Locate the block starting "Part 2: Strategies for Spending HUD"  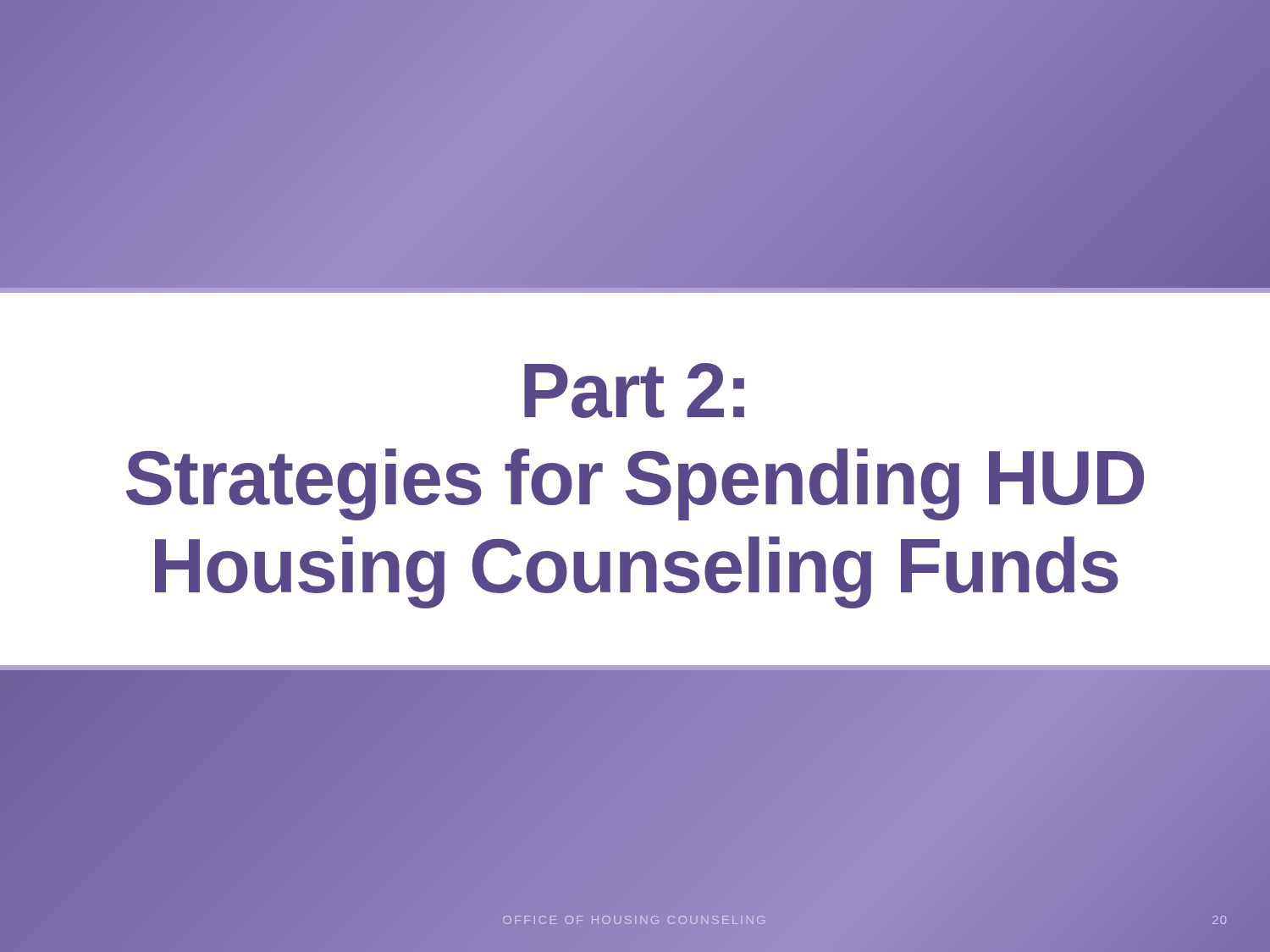635,479
